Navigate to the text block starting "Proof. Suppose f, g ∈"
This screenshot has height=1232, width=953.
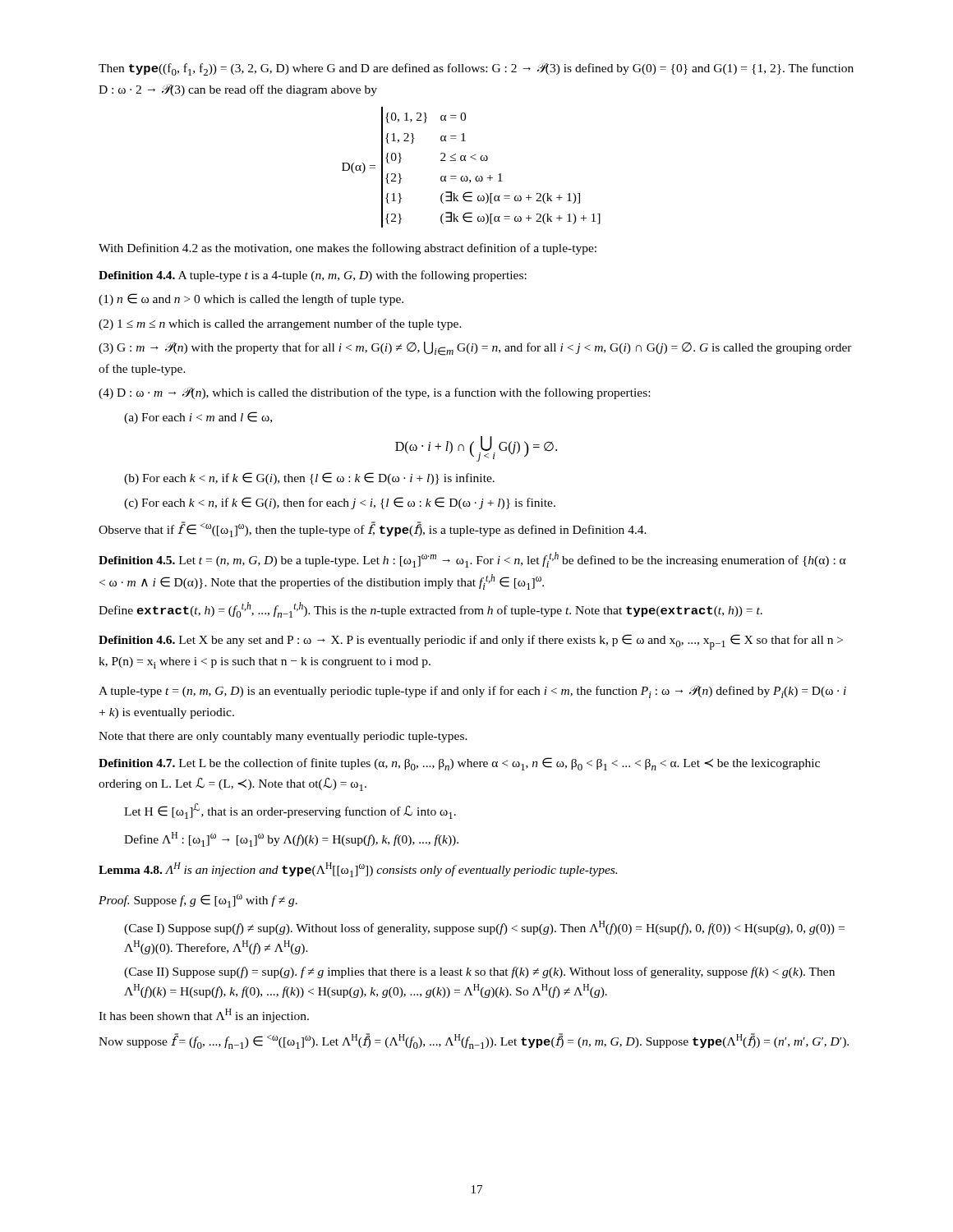pos(476,972)
